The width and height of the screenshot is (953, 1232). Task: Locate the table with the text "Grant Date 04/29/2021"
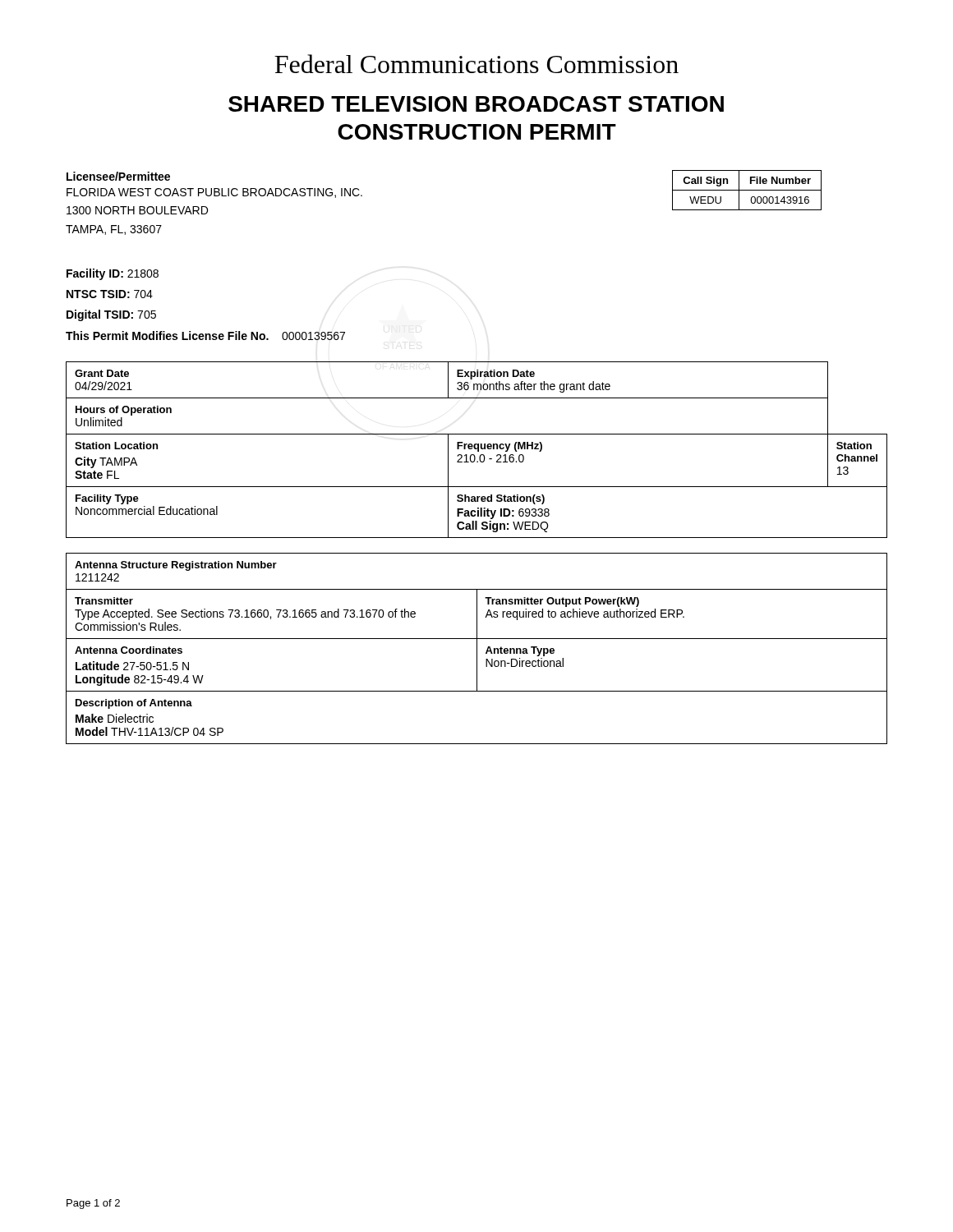coord(476,449)
